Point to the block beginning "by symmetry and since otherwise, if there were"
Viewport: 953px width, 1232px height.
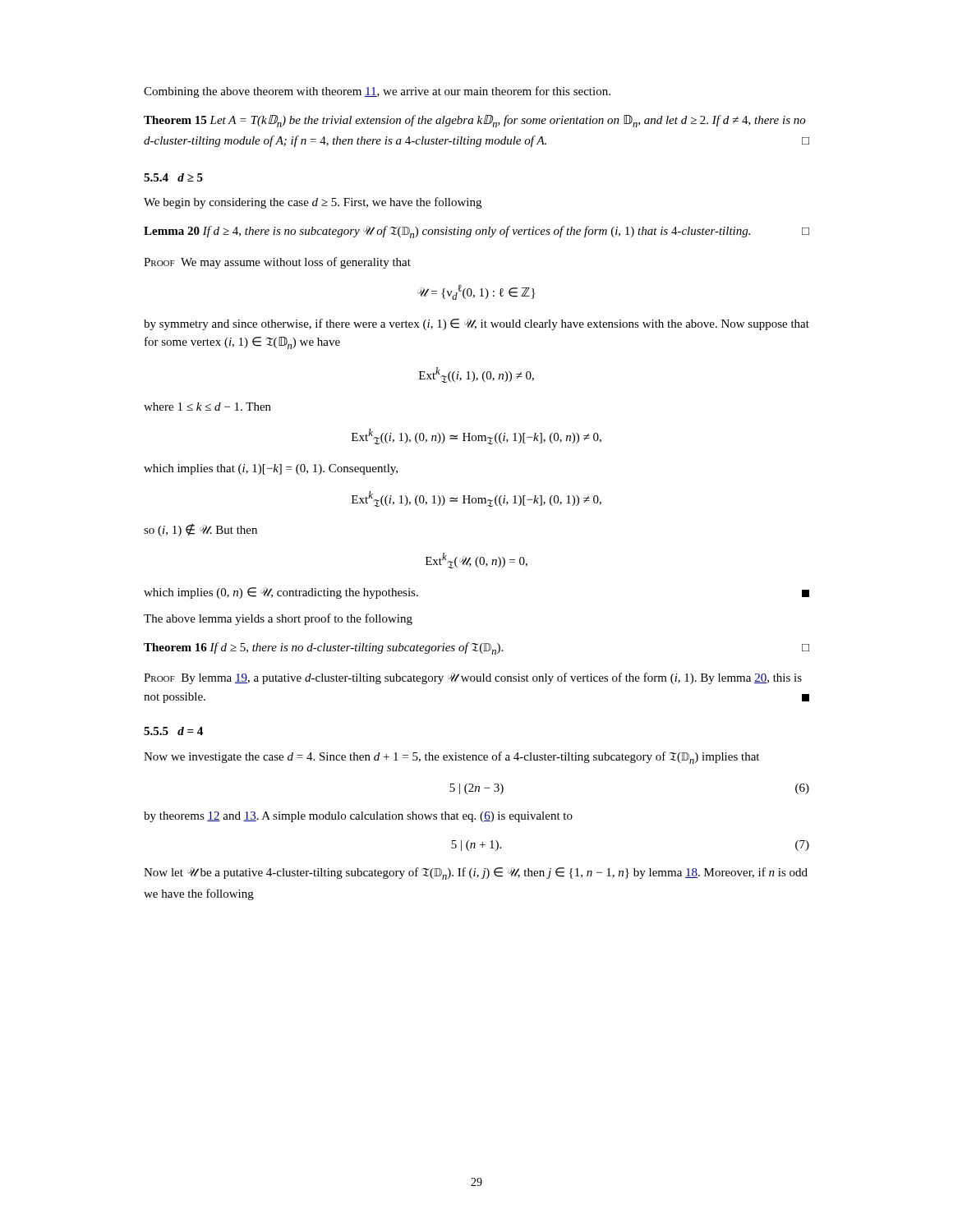coord(476,334)
